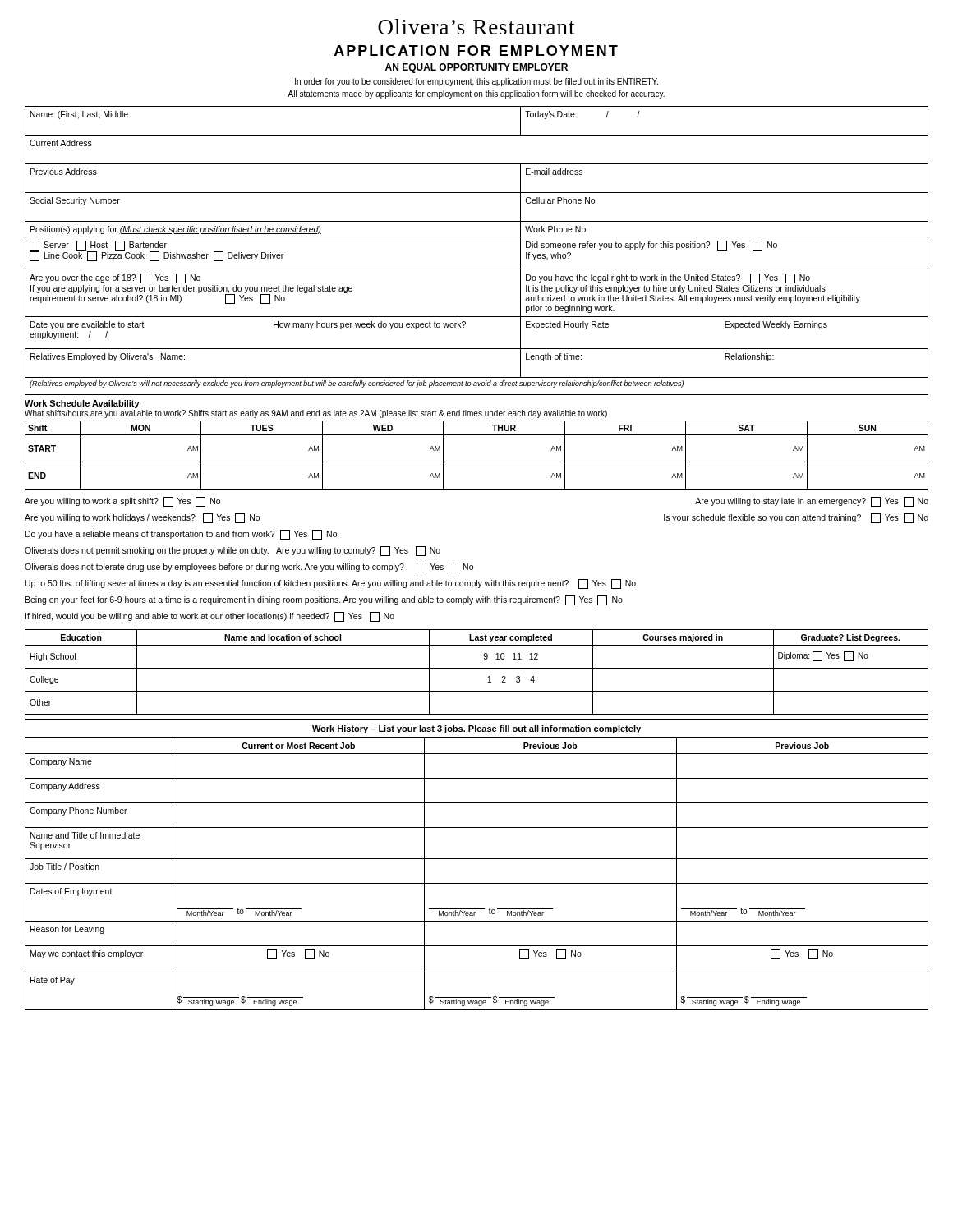This screenshot has width=953, height=1232.
Task: Point to the block beginning "If hired, would"
Action: tap(210, 616)
